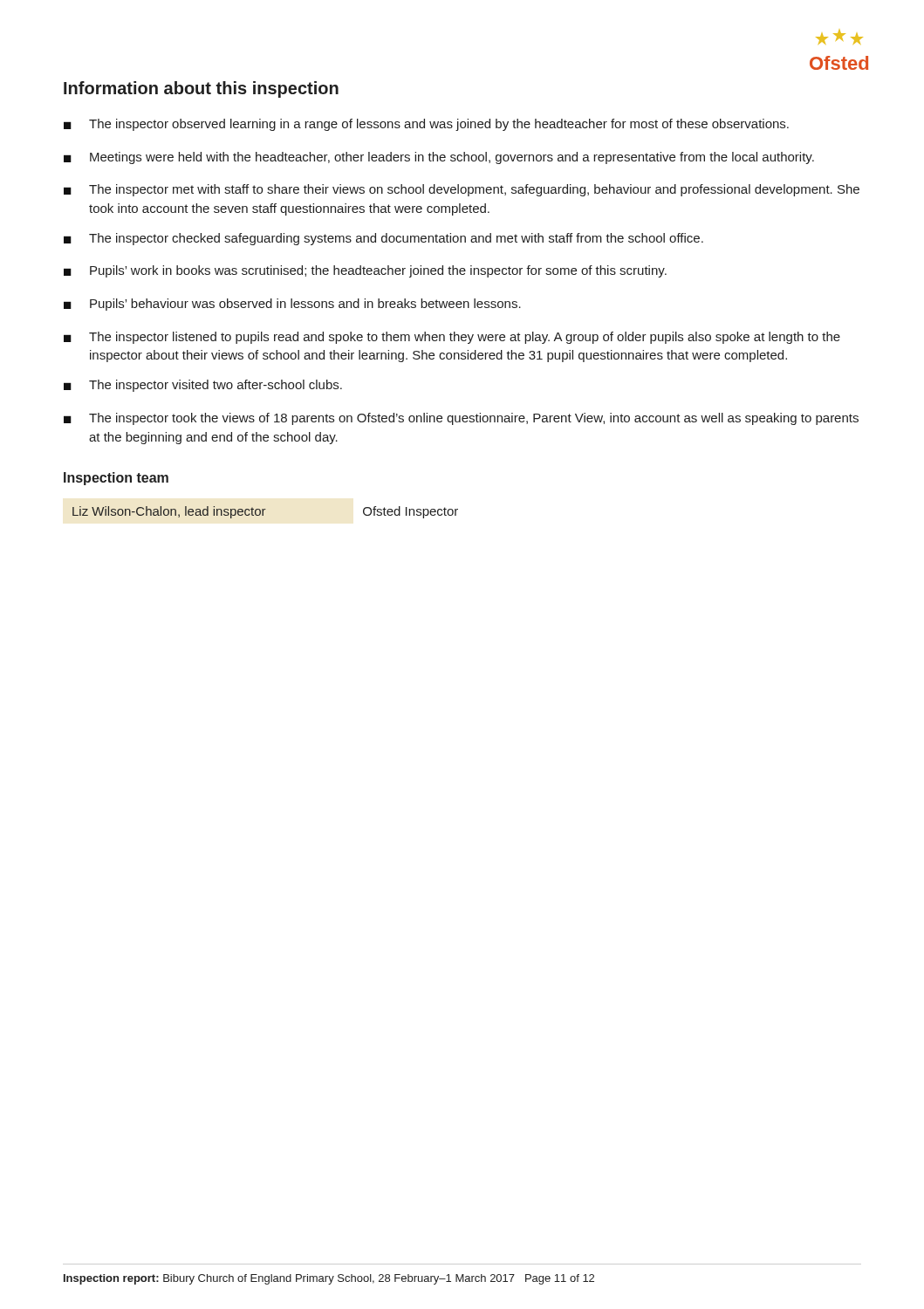Select the passage starting "Inspection team"
Viewport: 924px width, 1309px height.
pyautogui.click(x=116, y=479)
